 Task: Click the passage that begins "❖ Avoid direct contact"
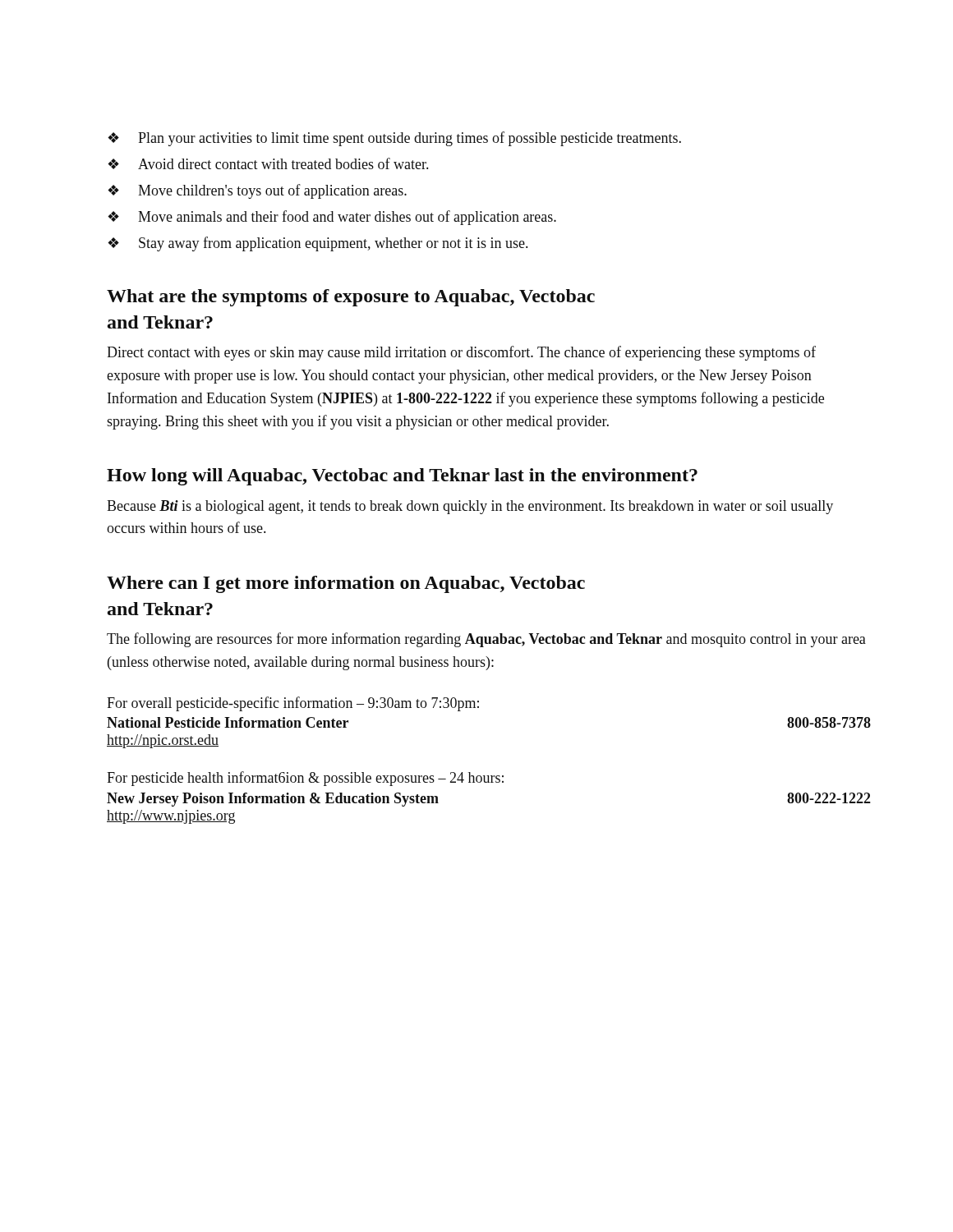pyautogui.click(x=268, y=163)
